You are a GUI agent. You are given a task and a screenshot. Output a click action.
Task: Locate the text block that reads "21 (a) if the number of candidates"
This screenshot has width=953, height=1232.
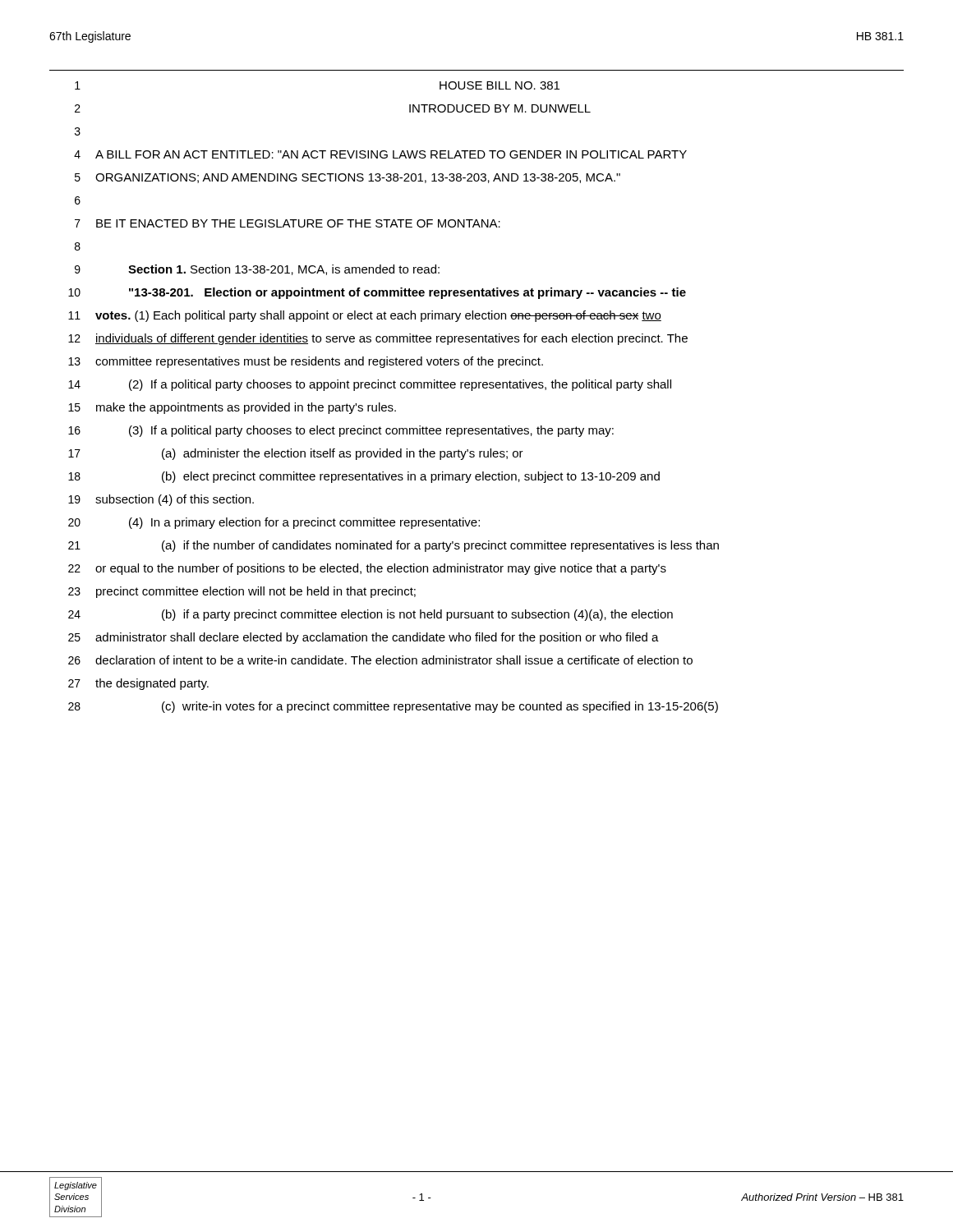(x=476, y=545)
